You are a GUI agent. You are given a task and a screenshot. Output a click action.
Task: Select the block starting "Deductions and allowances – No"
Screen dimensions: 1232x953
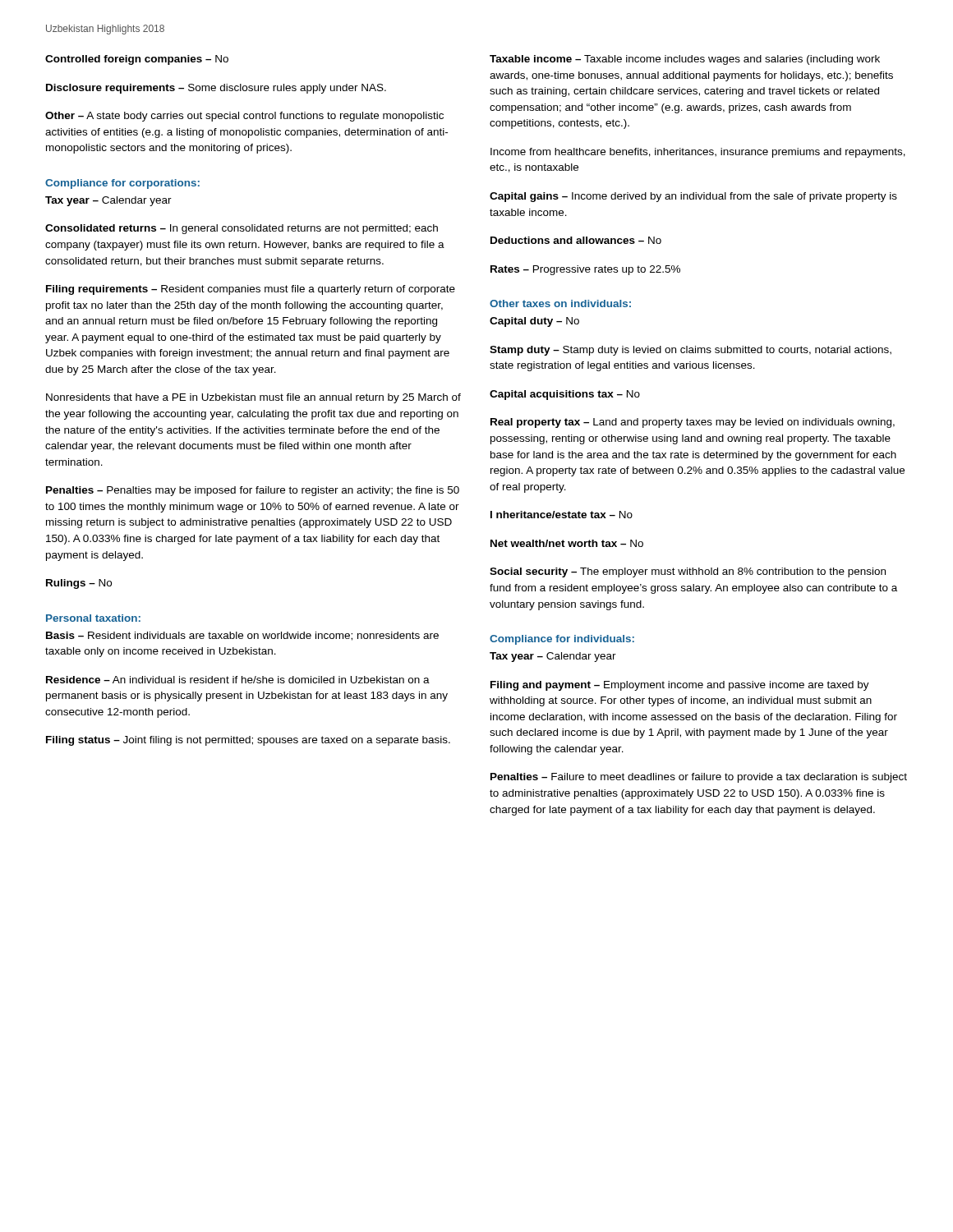(576, 240)
